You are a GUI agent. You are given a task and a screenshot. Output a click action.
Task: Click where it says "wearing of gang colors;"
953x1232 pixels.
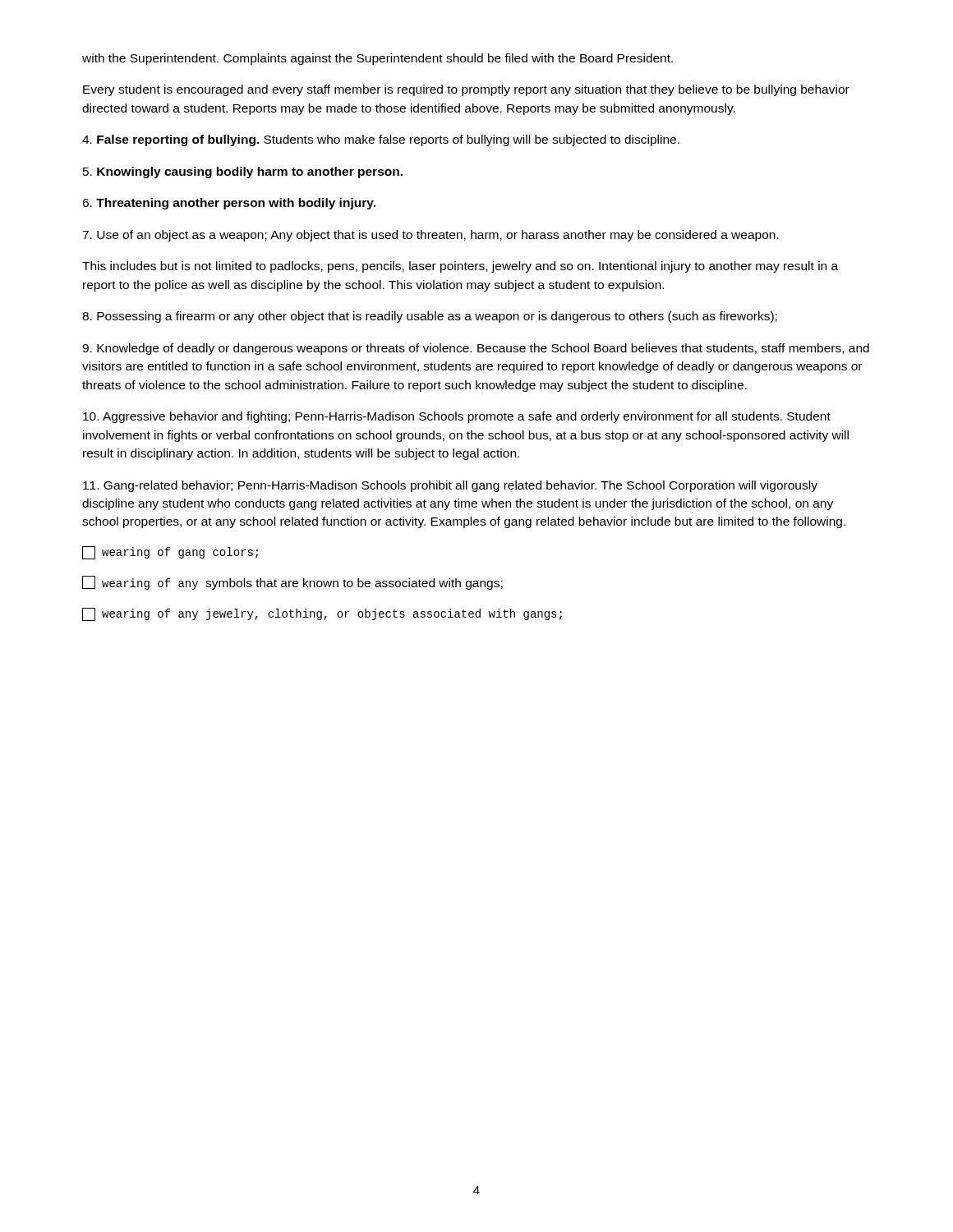[171, 553]
